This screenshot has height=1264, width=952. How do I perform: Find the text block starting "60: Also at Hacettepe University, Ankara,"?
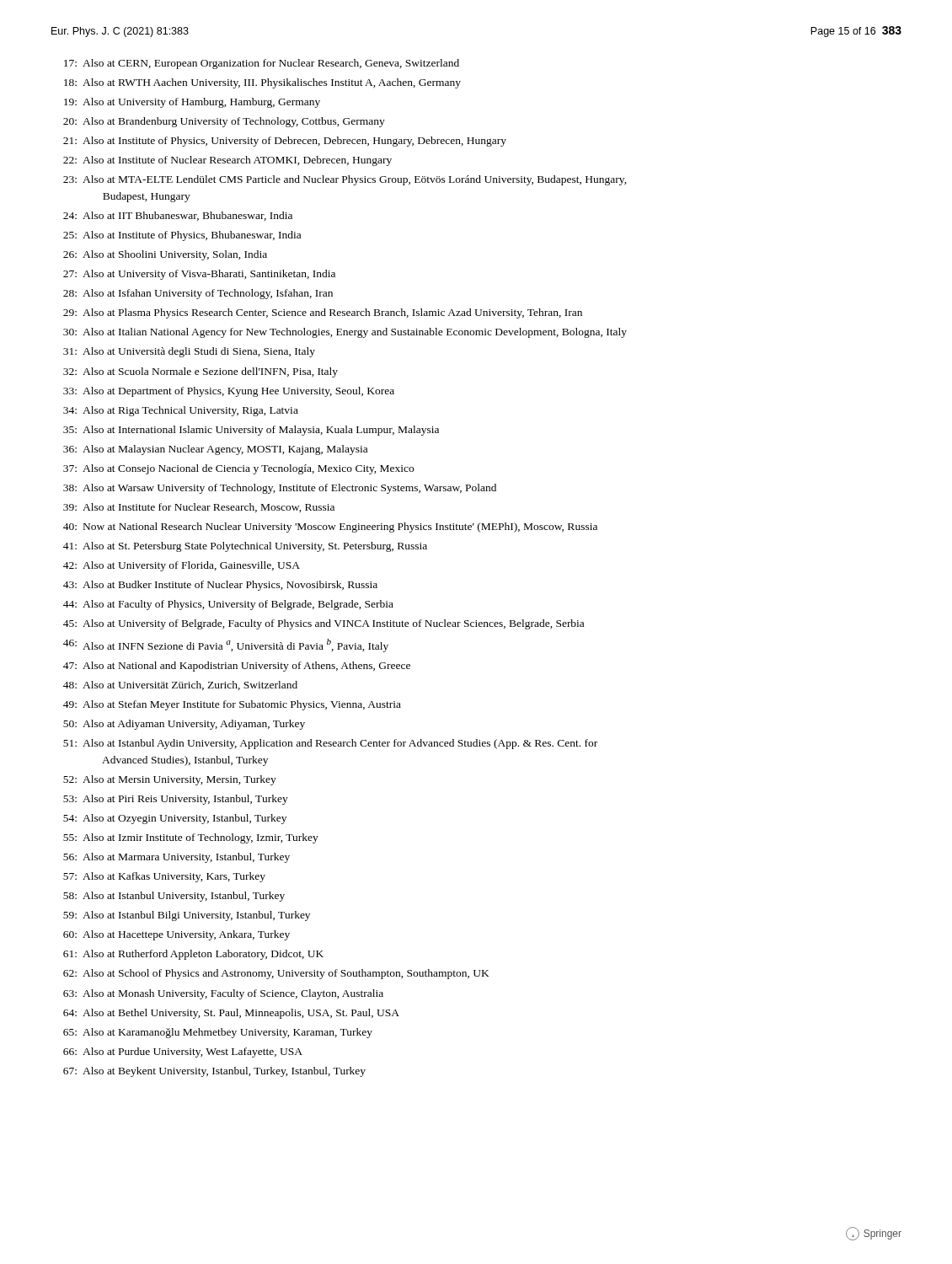click(176, 935)
